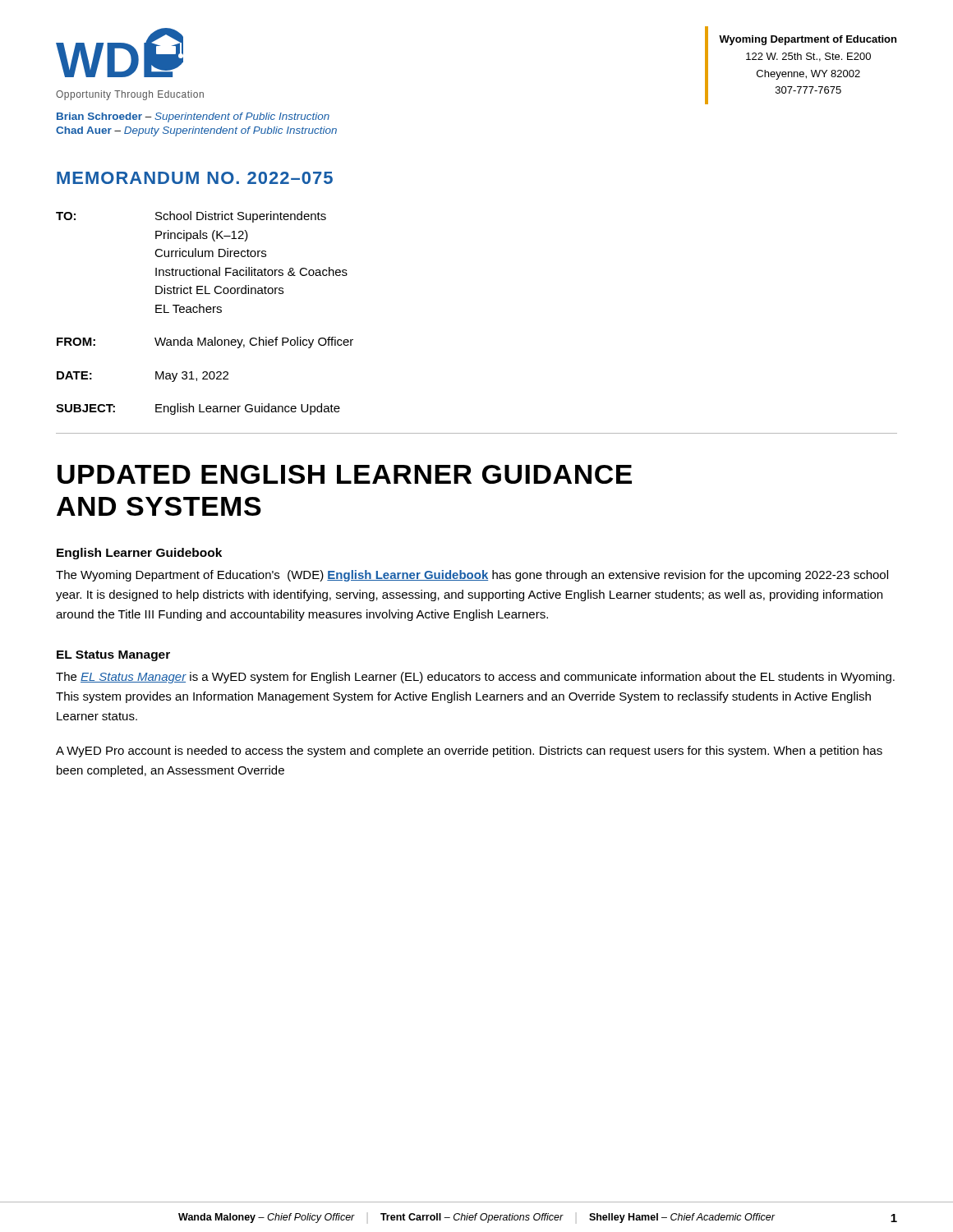Locate the text block that reads "Wyoming Department of Education 122"

(x=808, y=65)
